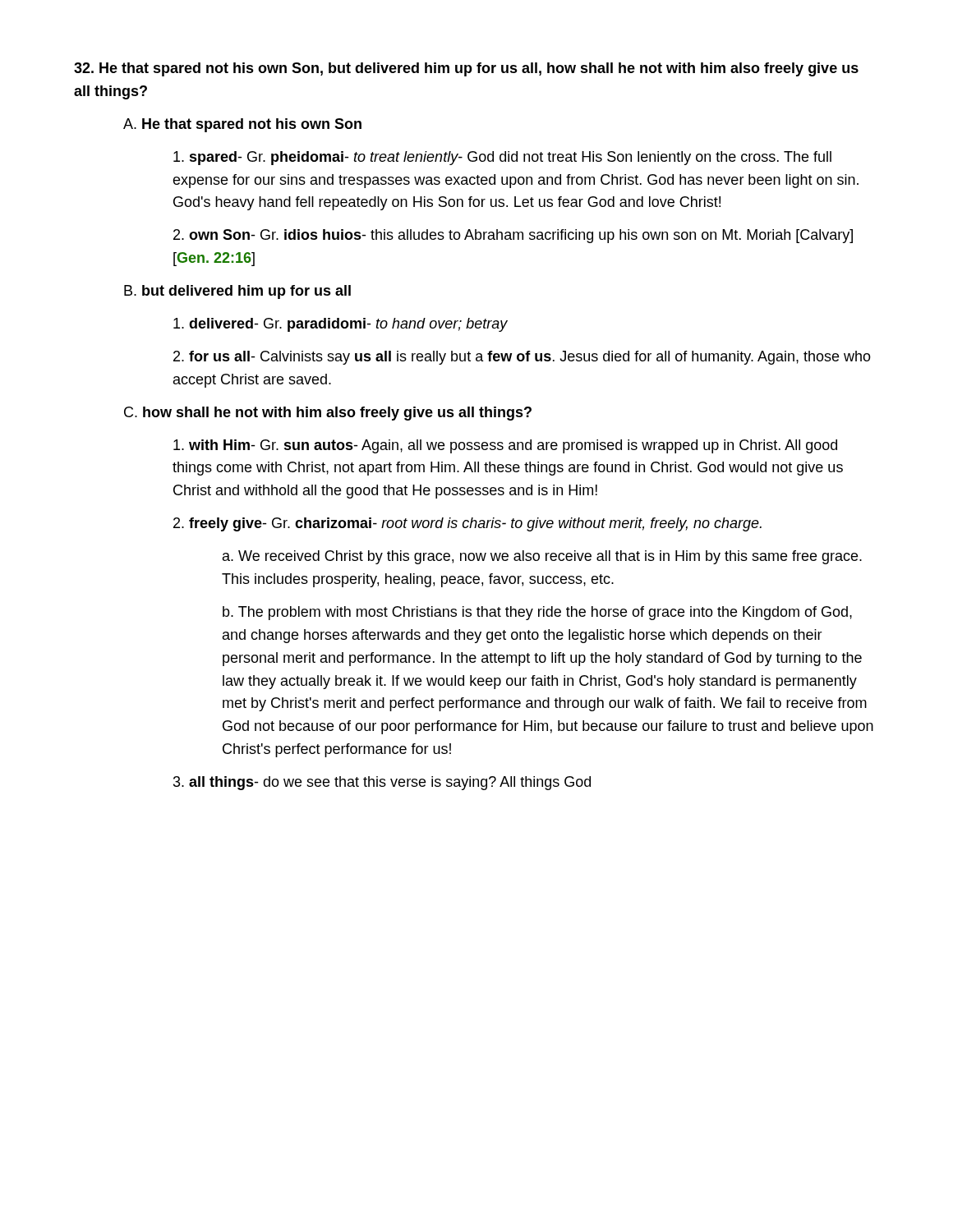953x1232 pixels.
Task: Locate the block of text that opens with "a. We received"
Action: click(x=550, y=568)
